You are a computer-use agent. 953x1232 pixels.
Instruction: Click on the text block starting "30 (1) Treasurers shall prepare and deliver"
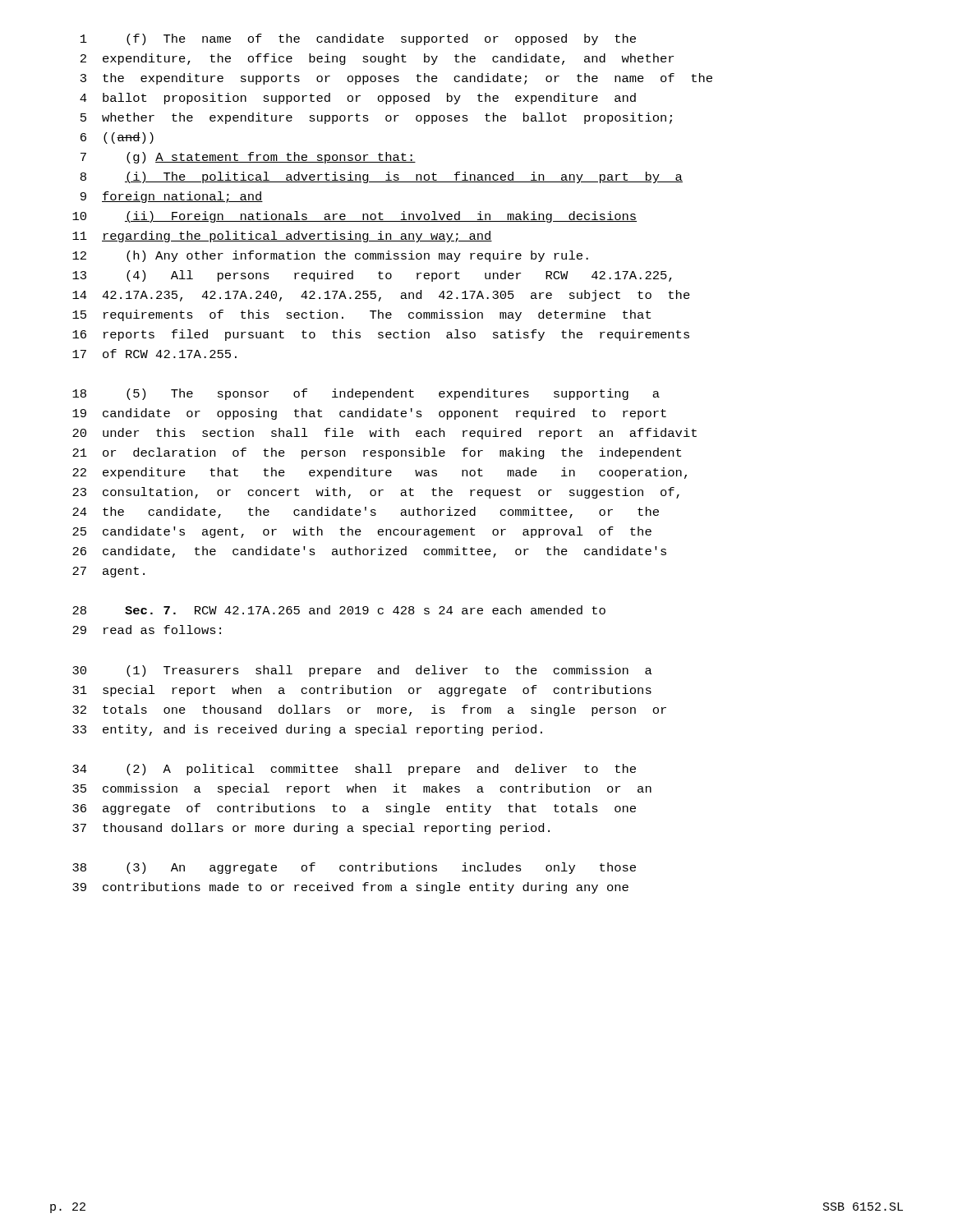476,700
